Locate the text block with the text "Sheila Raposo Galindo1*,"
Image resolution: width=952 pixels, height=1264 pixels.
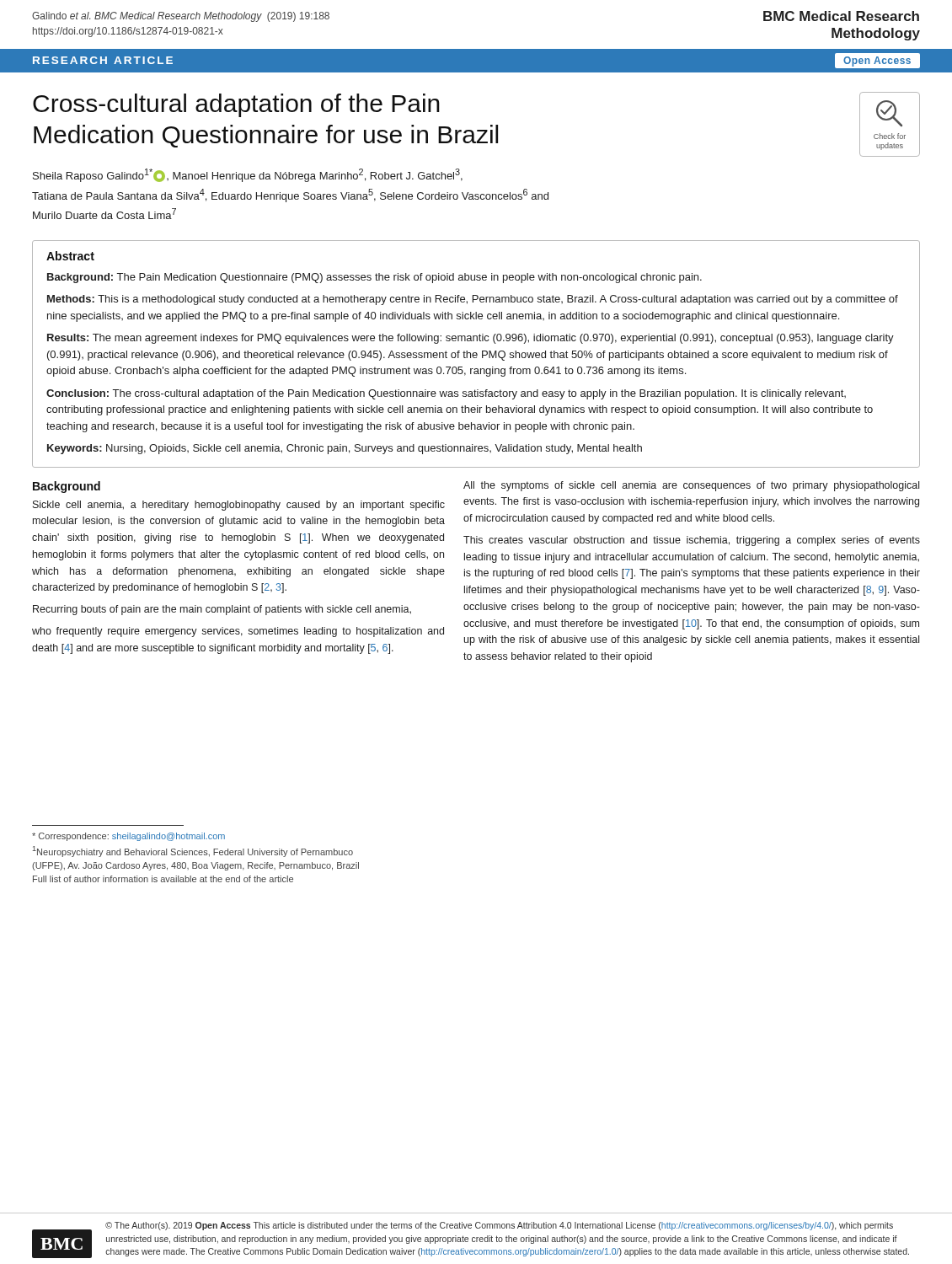coord(291,194)
